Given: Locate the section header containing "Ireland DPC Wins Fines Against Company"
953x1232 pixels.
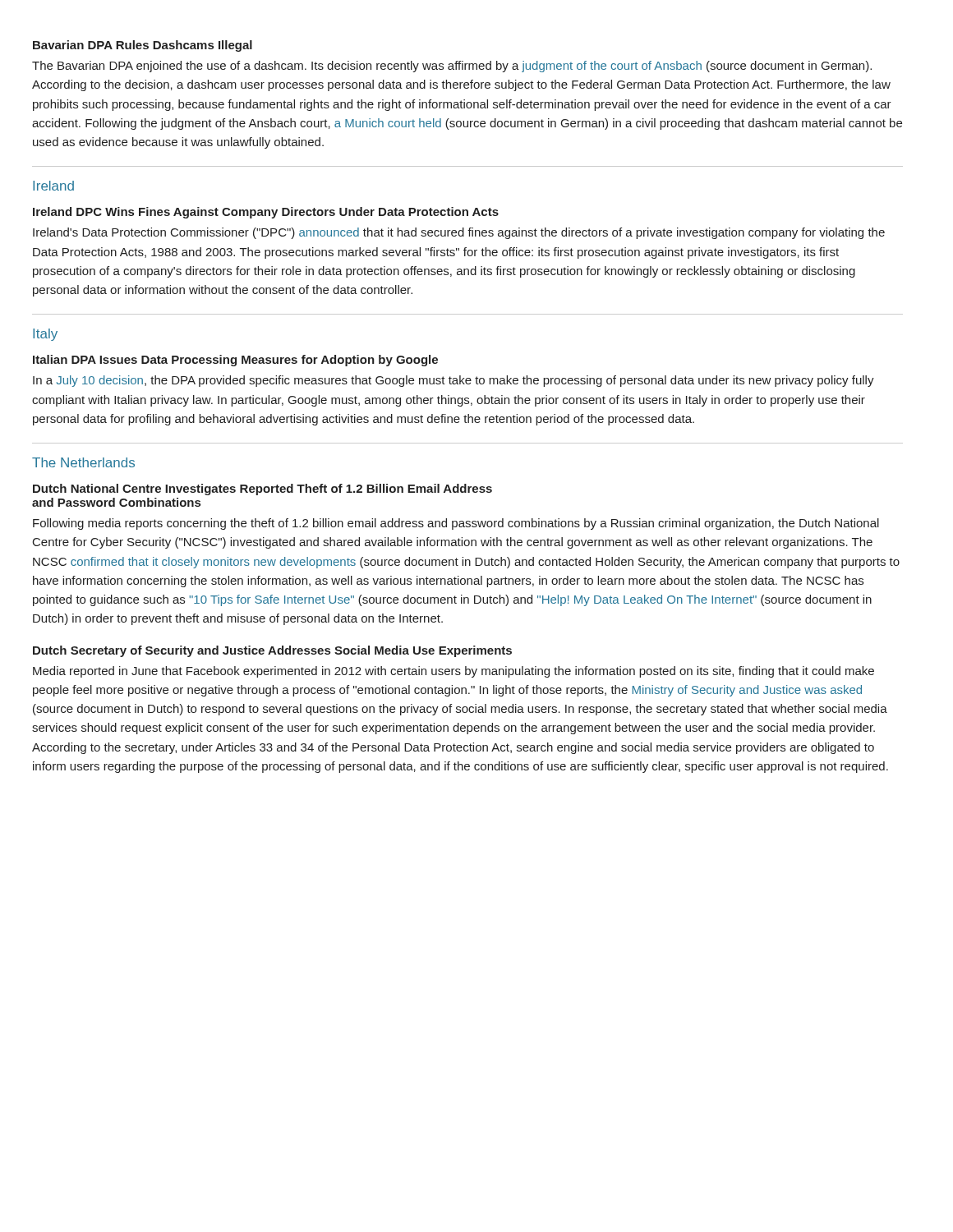Looking at the screenshot, I should [x=265, y=212].
